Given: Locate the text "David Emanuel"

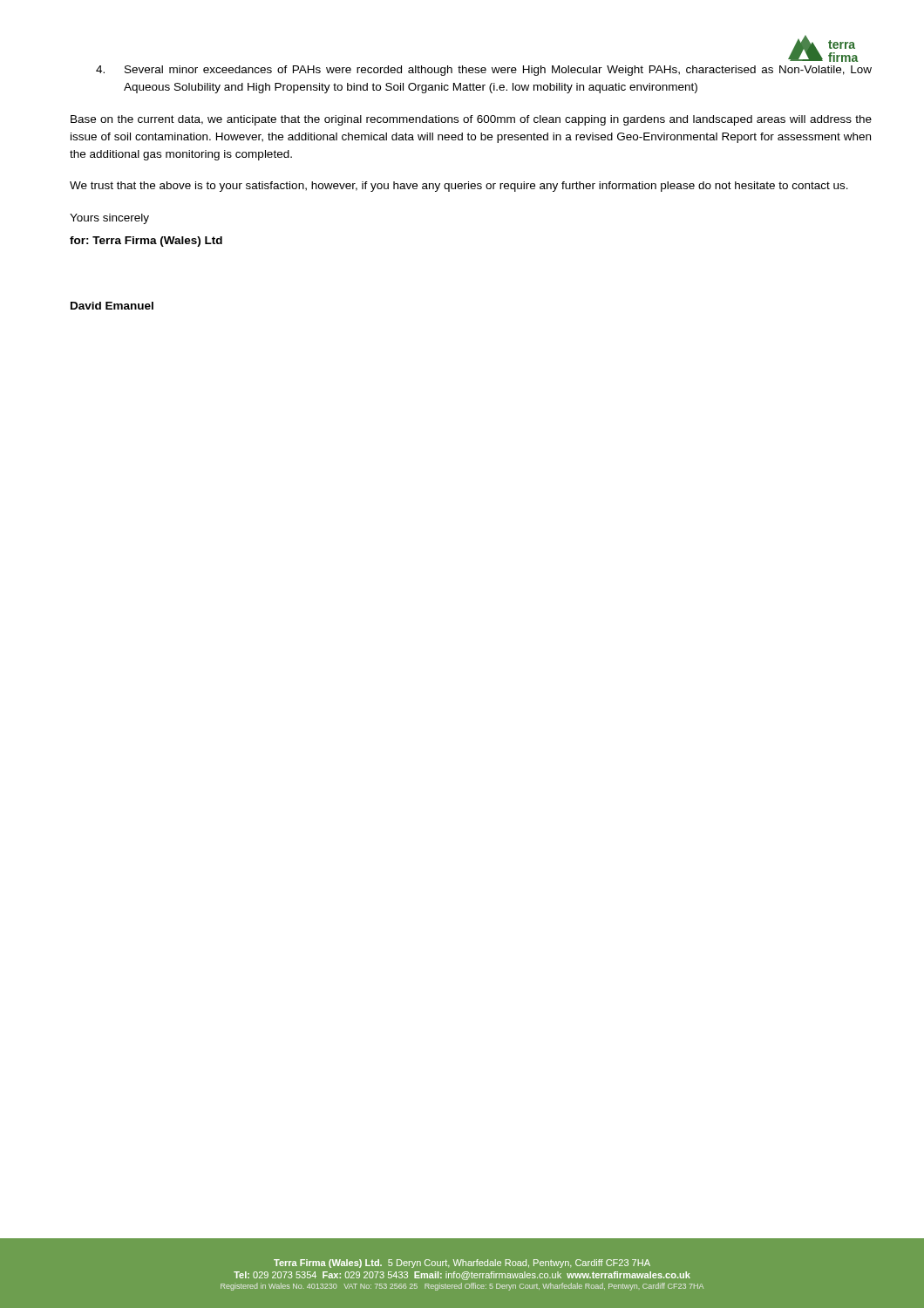Looking at the screenshot, I should tap(112, 305).
